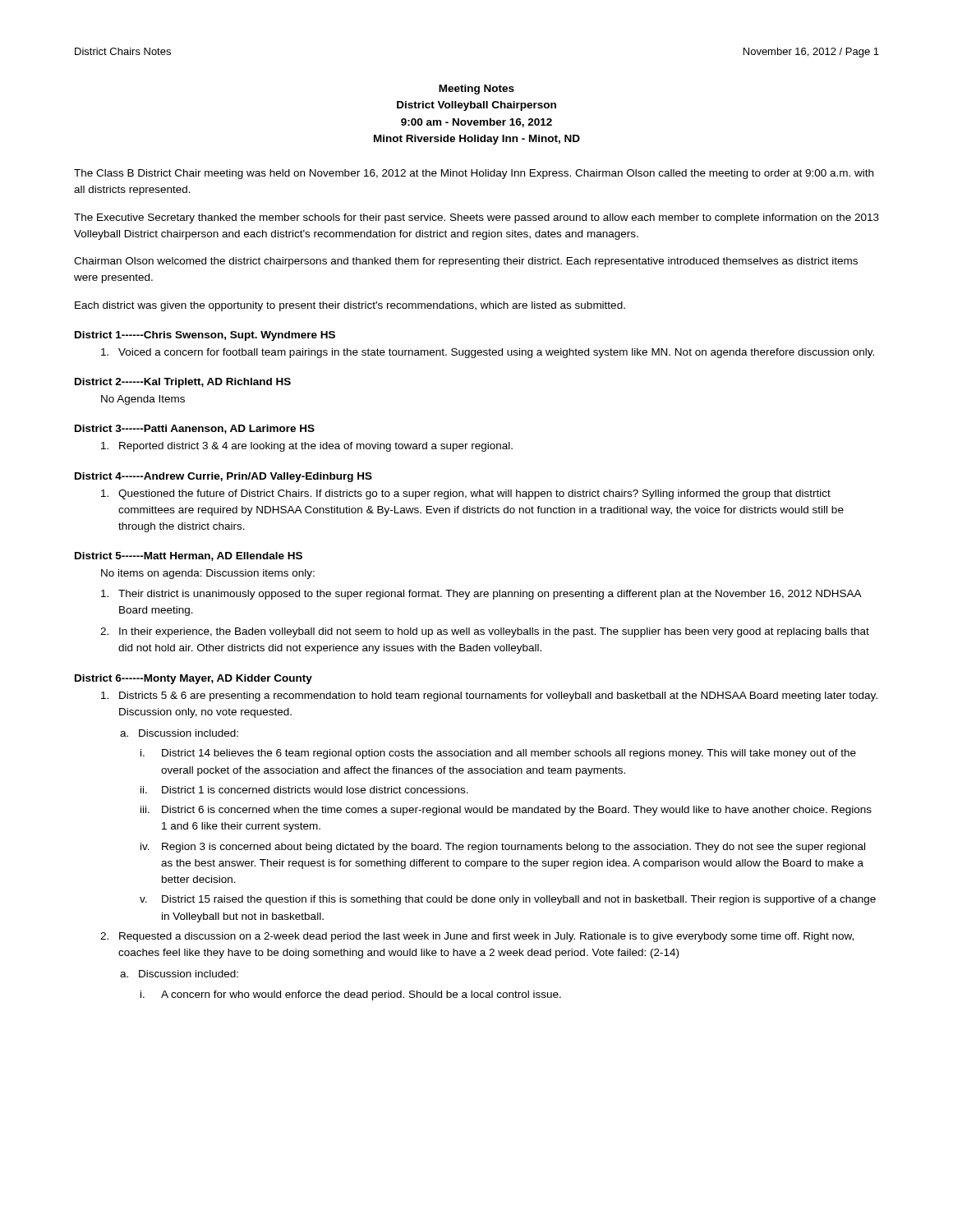Click the passage that begins "i. A concern for who would enforce"
This screenshot has width=953, height=1232.
click(x=509, y=994)
